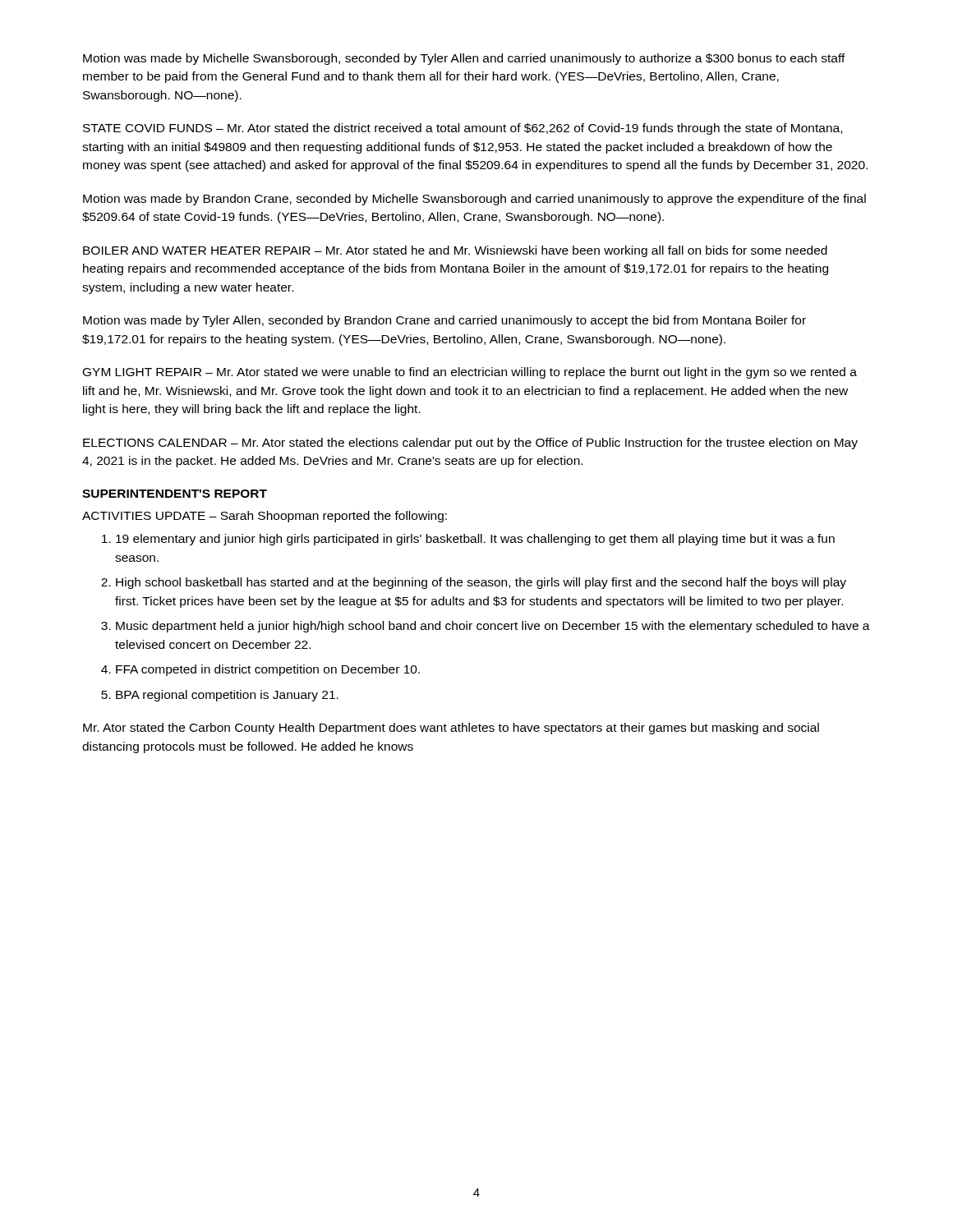
Task: Find the passage starting "ELECTIONS CALENDAR – Mr. Ator"
Action: 470,451
